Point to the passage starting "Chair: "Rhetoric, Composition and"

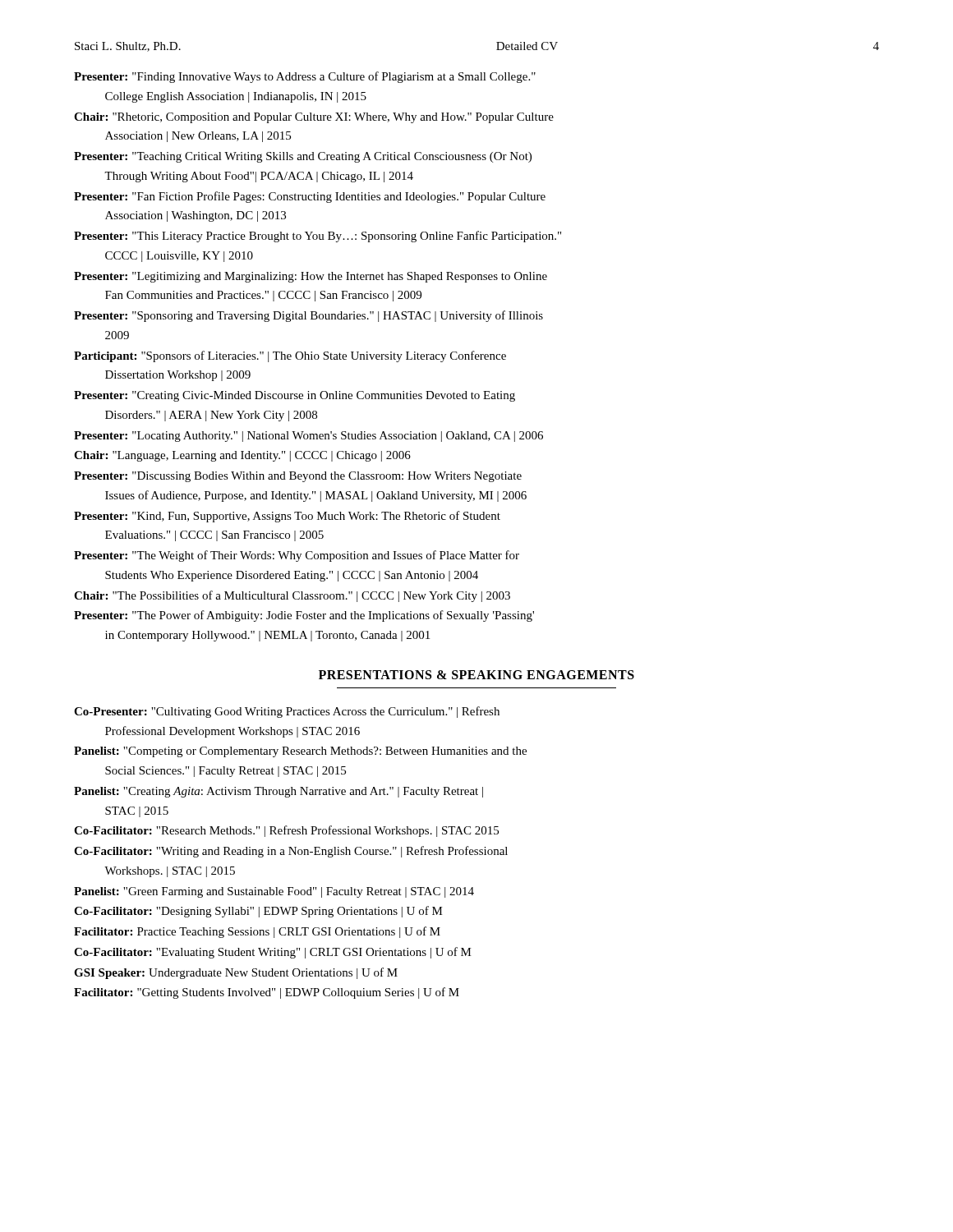tap(476, 127)
